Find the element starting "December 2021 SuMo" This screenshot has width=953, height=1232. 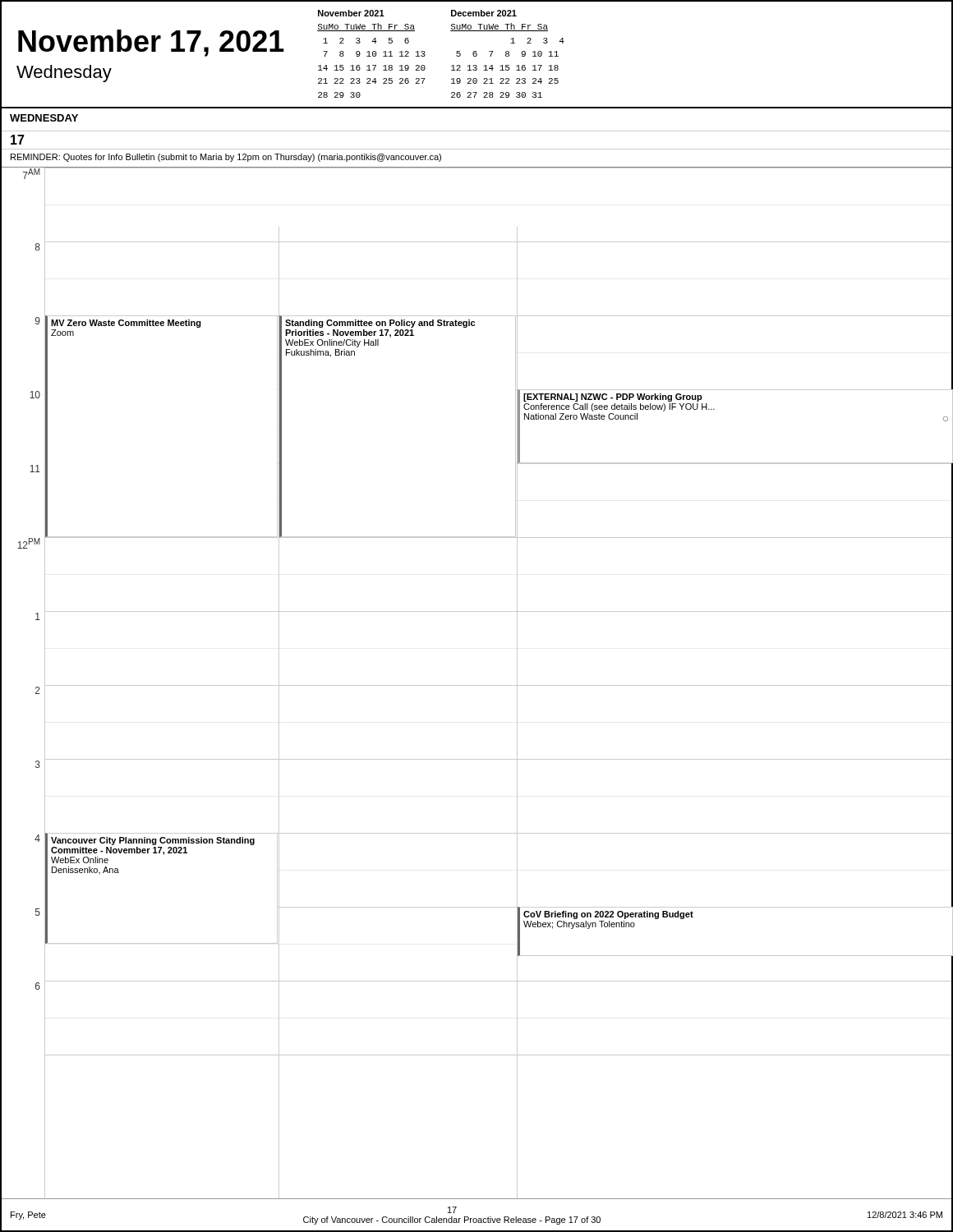(x=507, y=54)
